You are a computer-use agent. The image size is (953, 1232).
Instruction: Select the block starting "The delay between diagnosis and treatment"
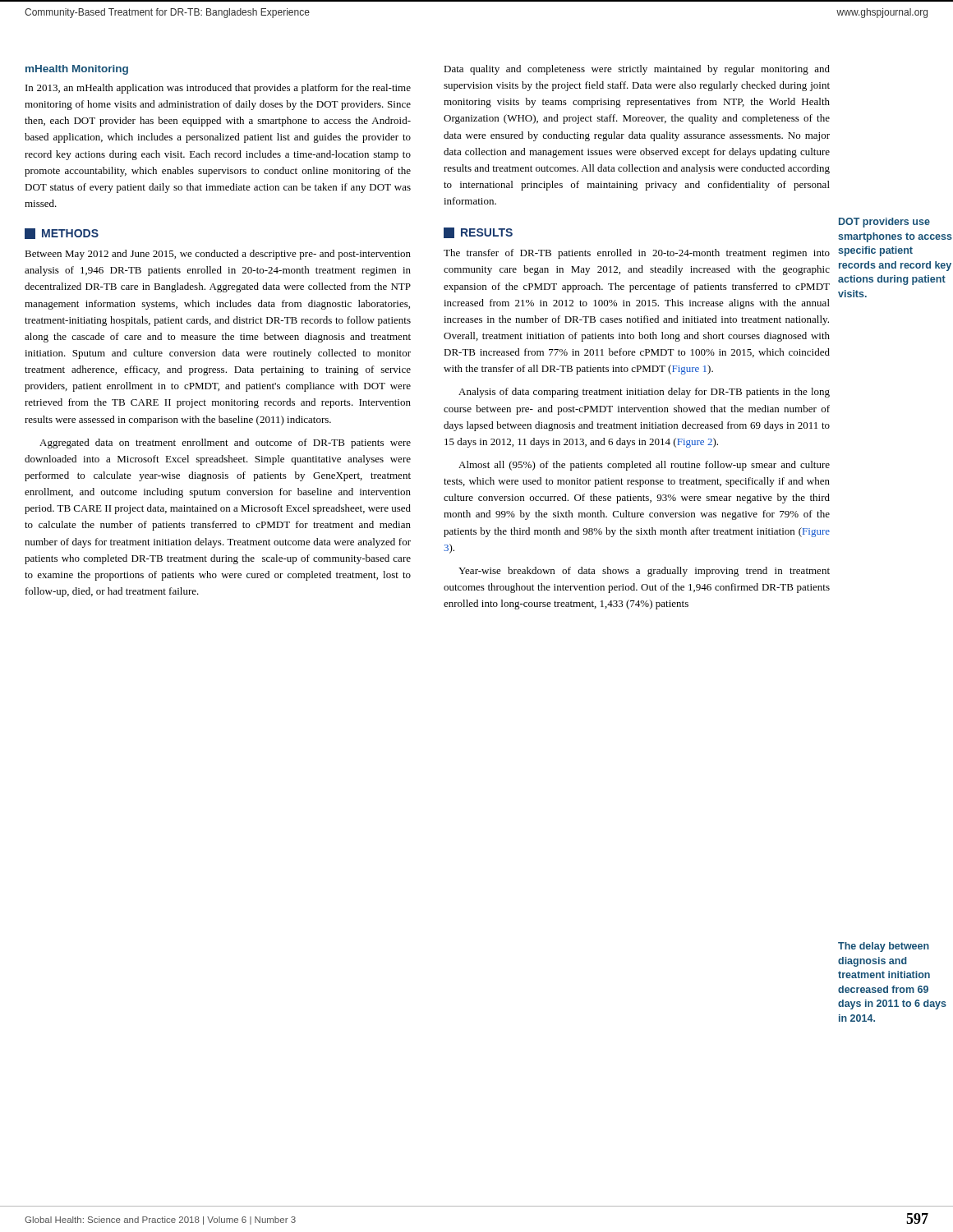click(895, 983)
